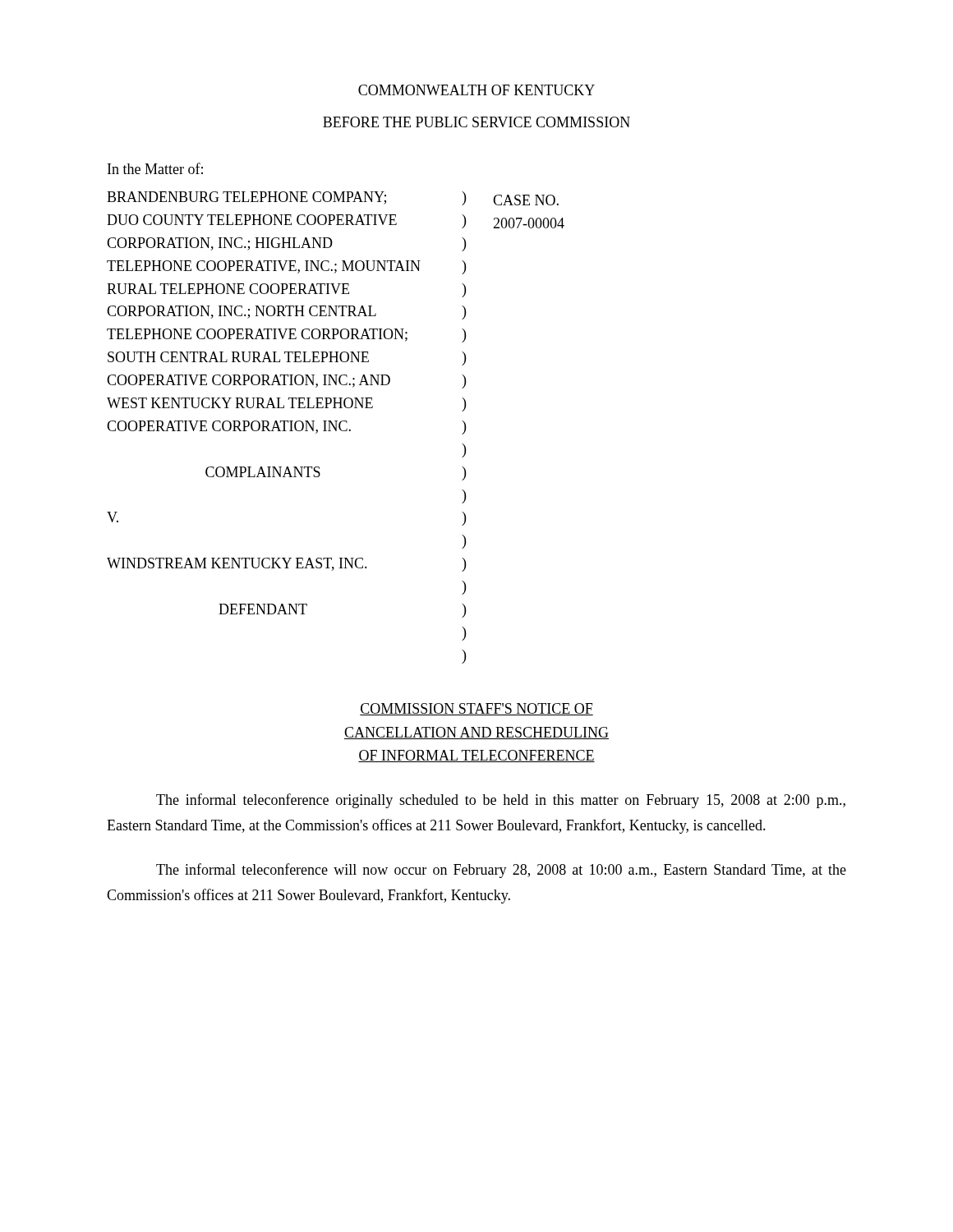953x1232 pixels.
Task: Click where it says "COMMONWEALTH OF KENTUCKY"
Action: coord(476,90)
